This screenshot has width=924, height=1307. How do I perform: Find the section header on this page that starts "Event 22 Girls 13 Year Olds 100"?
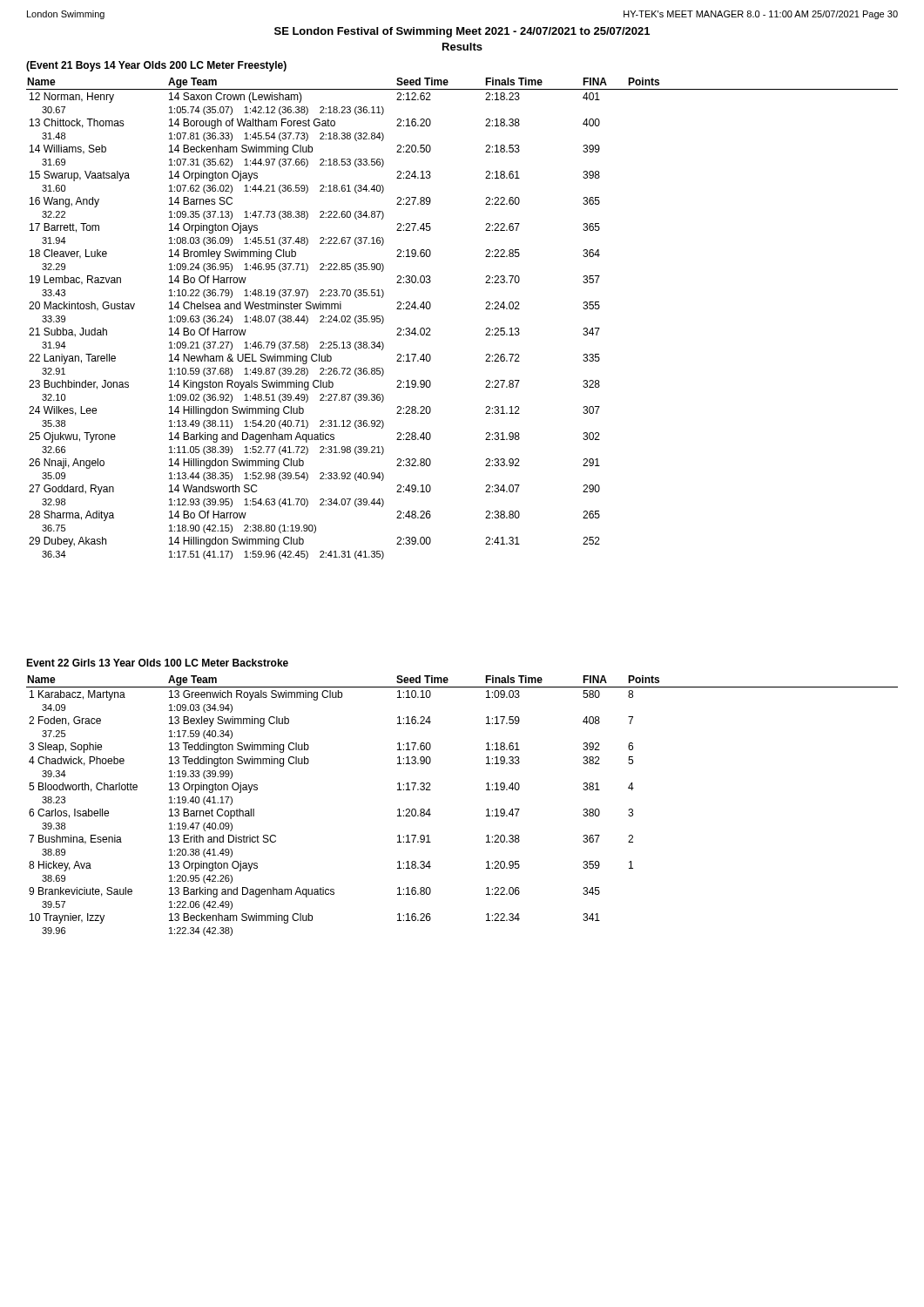pos(157,663)
